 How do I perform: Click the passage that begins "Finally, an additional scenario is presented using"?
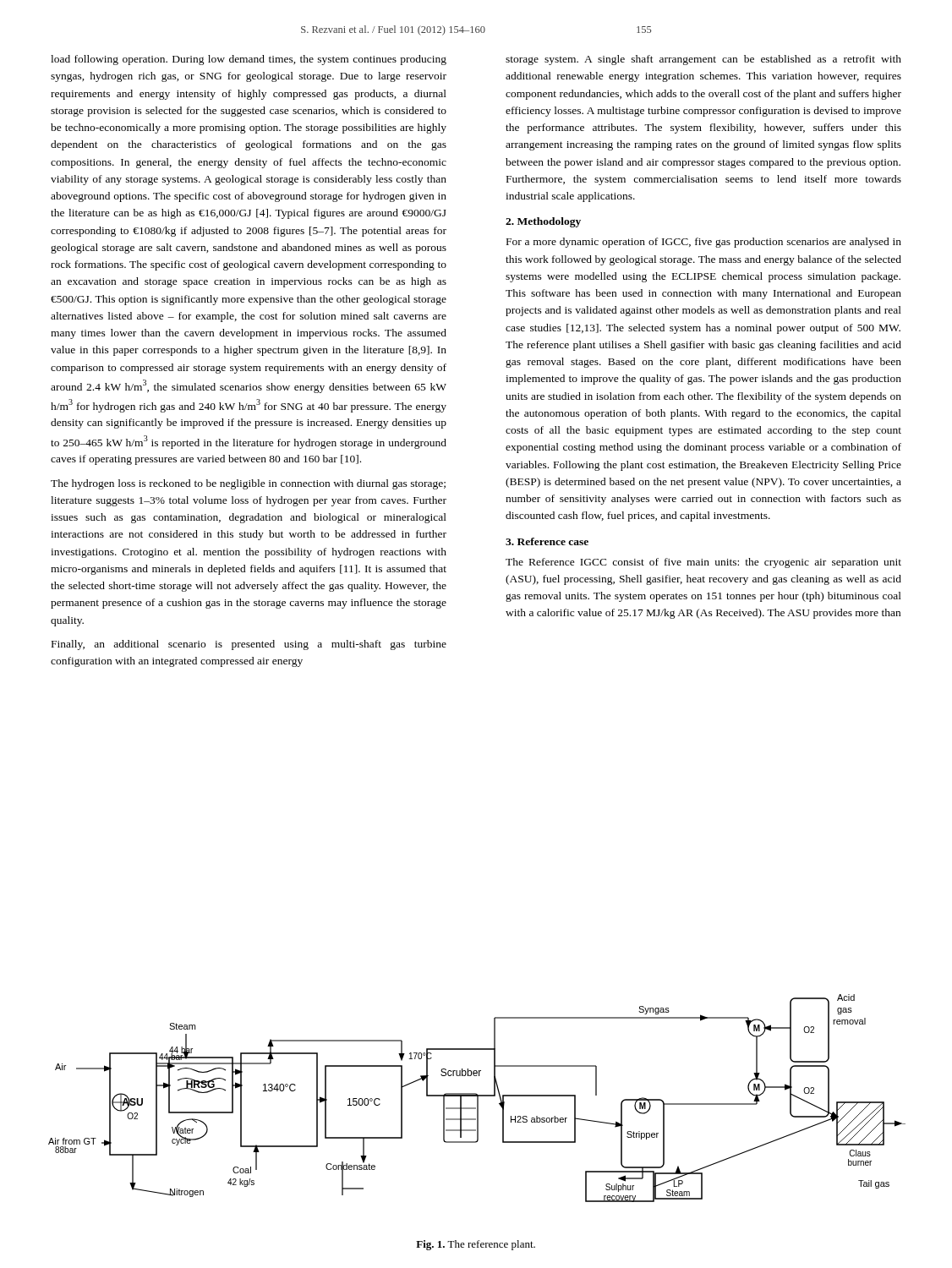click(249, 653)
